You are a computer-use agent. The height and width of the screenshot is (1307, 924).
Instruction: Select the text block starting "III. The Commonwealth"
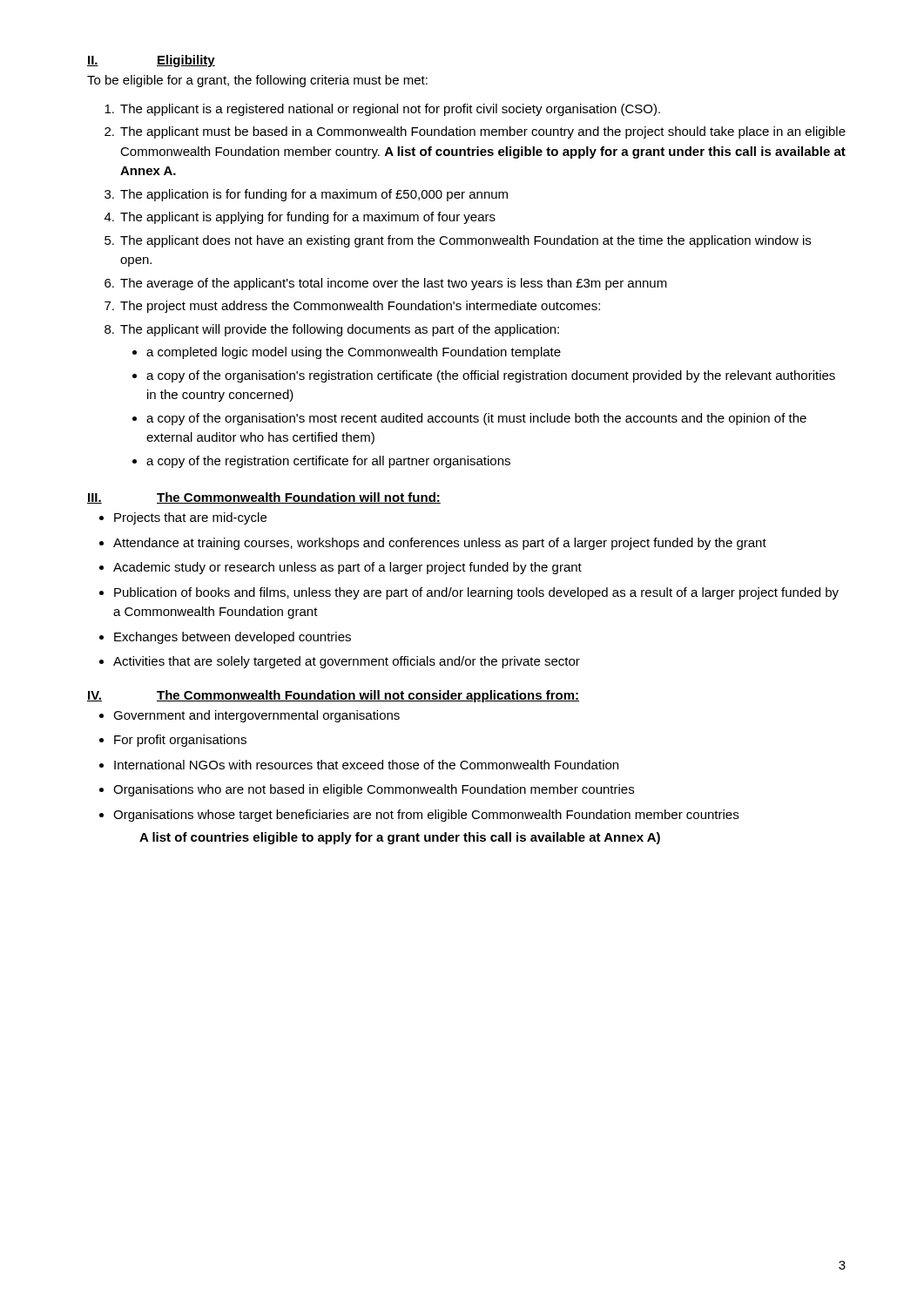(264, 497)
